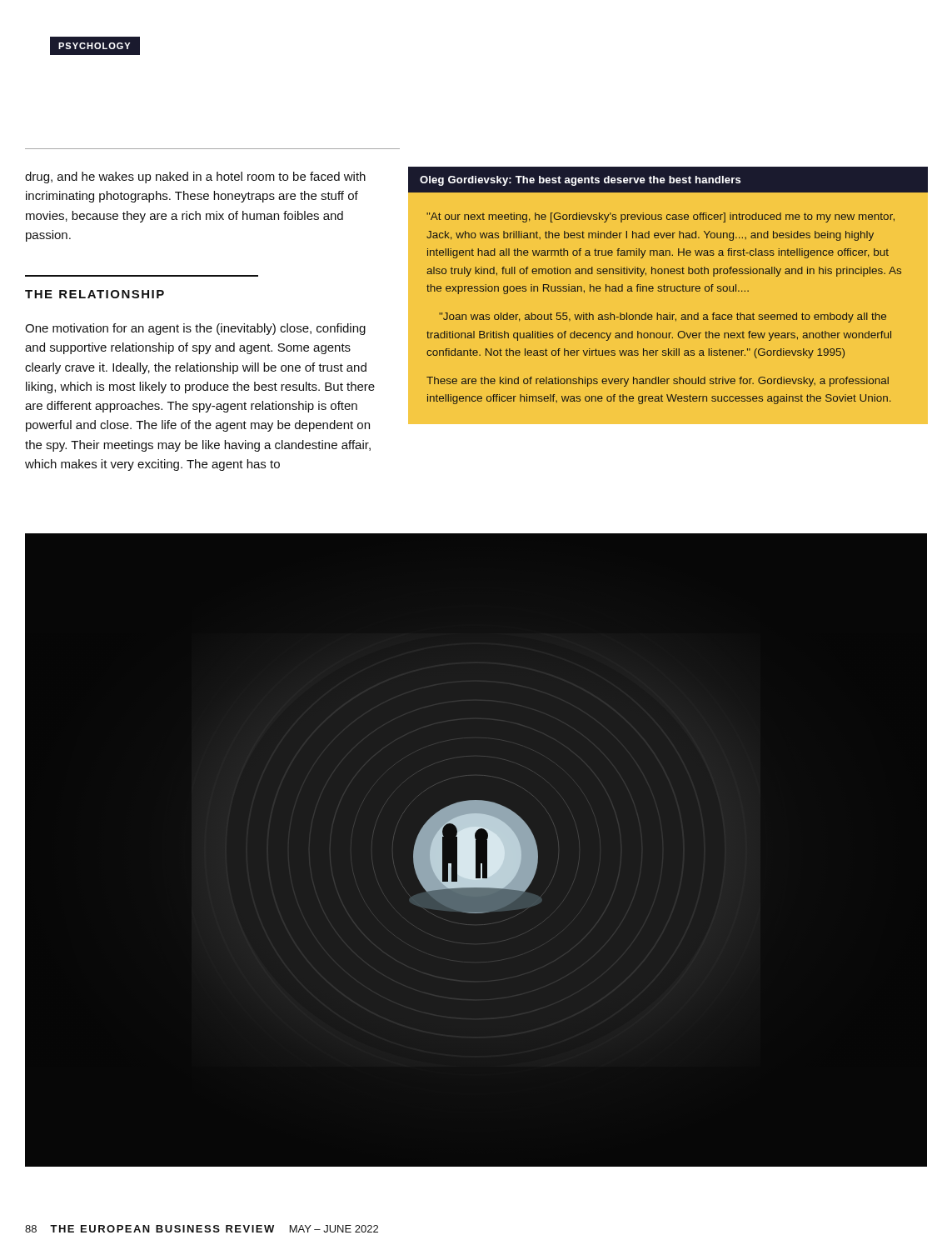Find the caption containing "Oleg Gordievsky: The best agents deserve"
The width and height of the screenshot is (952, 1250).
(x=668, y=295)
